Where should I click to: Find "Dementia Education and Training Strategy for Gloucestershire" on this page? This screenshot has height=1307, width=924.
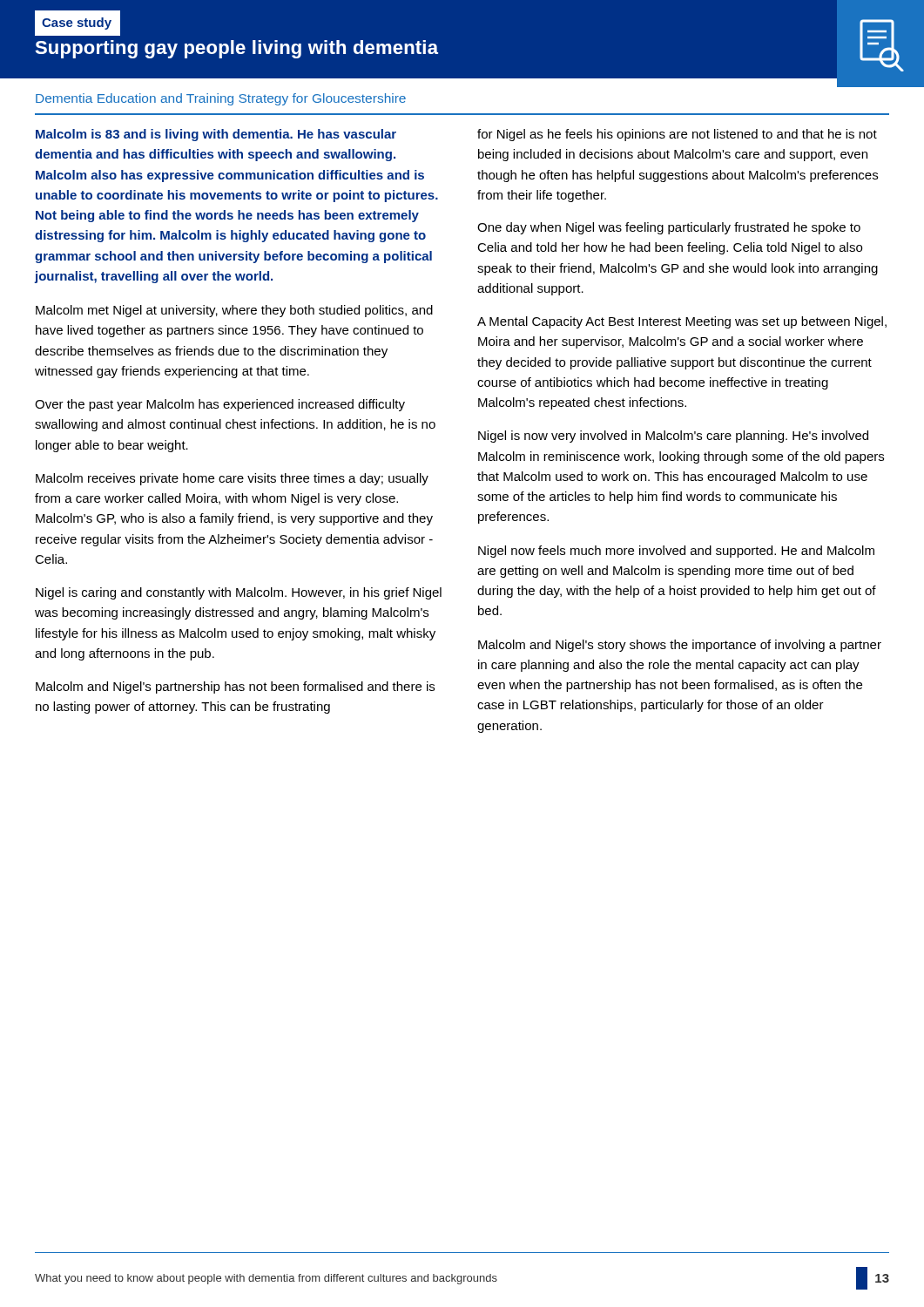click(x=221, y=98)
